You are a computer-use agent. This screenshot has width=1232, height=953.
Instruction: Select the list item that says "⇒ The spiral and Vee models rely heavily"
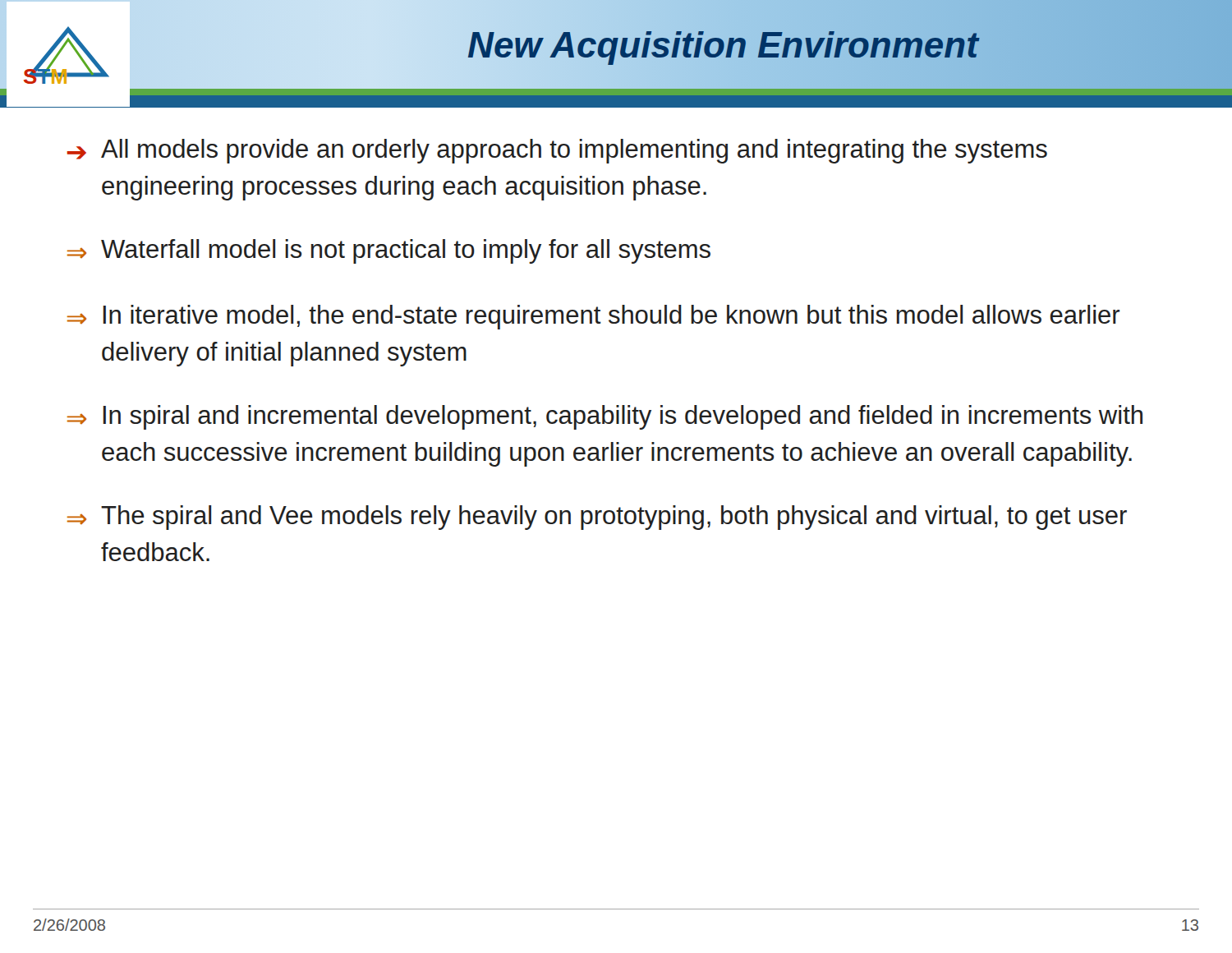(x=624, y=535)
